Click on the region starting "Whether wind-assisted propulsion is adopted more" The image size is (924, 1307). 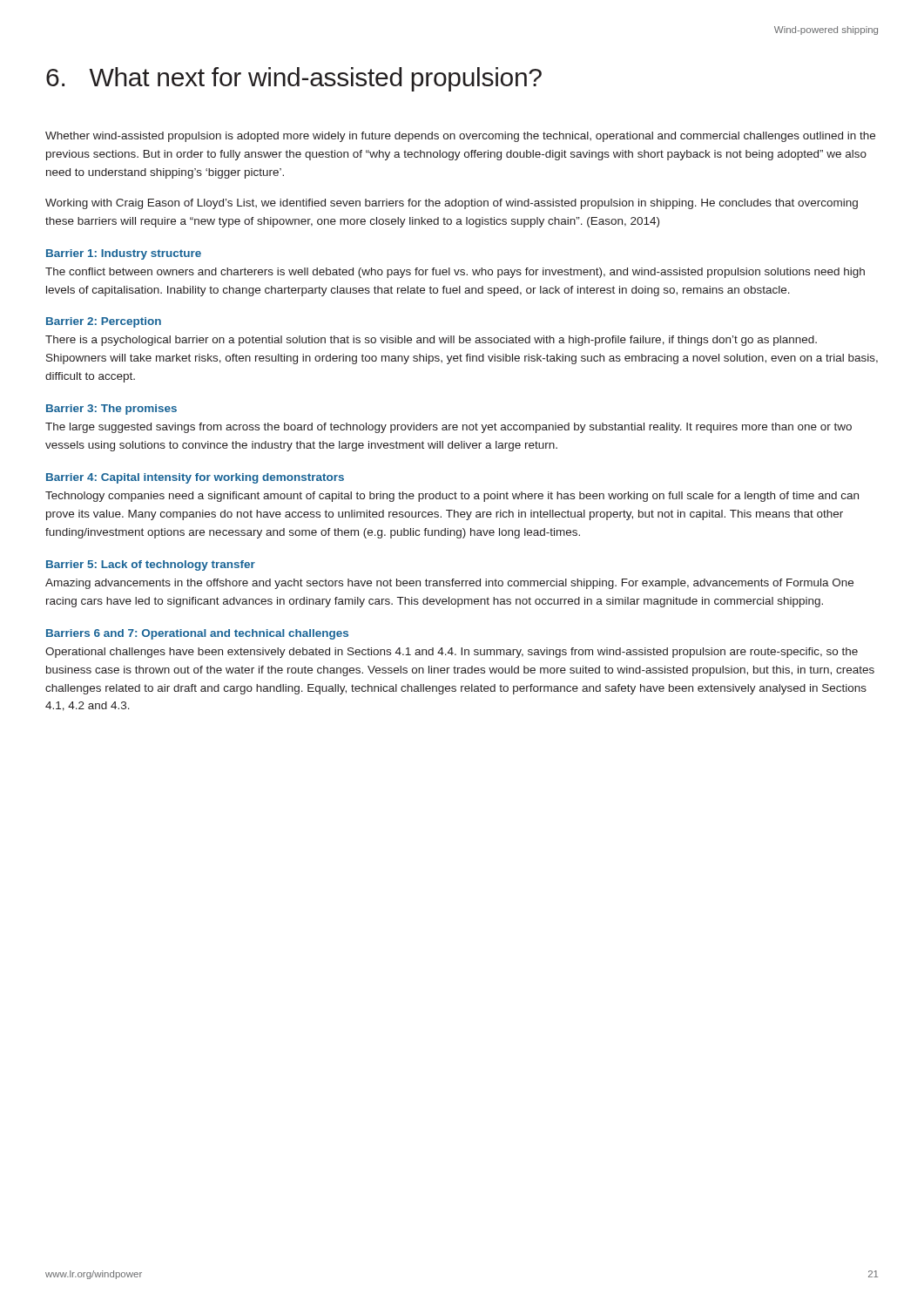click(x=461, y=154)
